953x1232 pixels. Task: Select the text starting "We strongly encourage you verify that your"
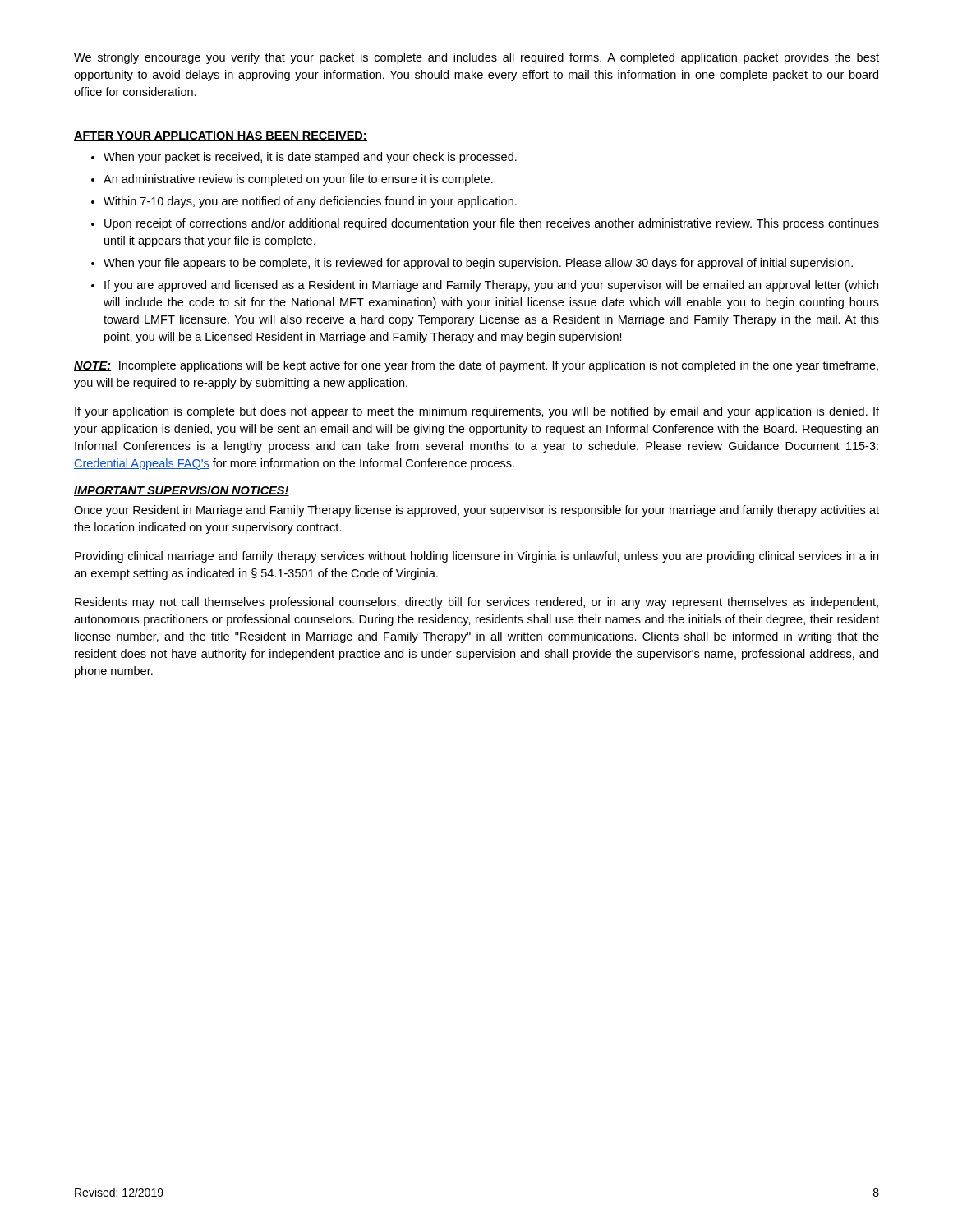476,75
